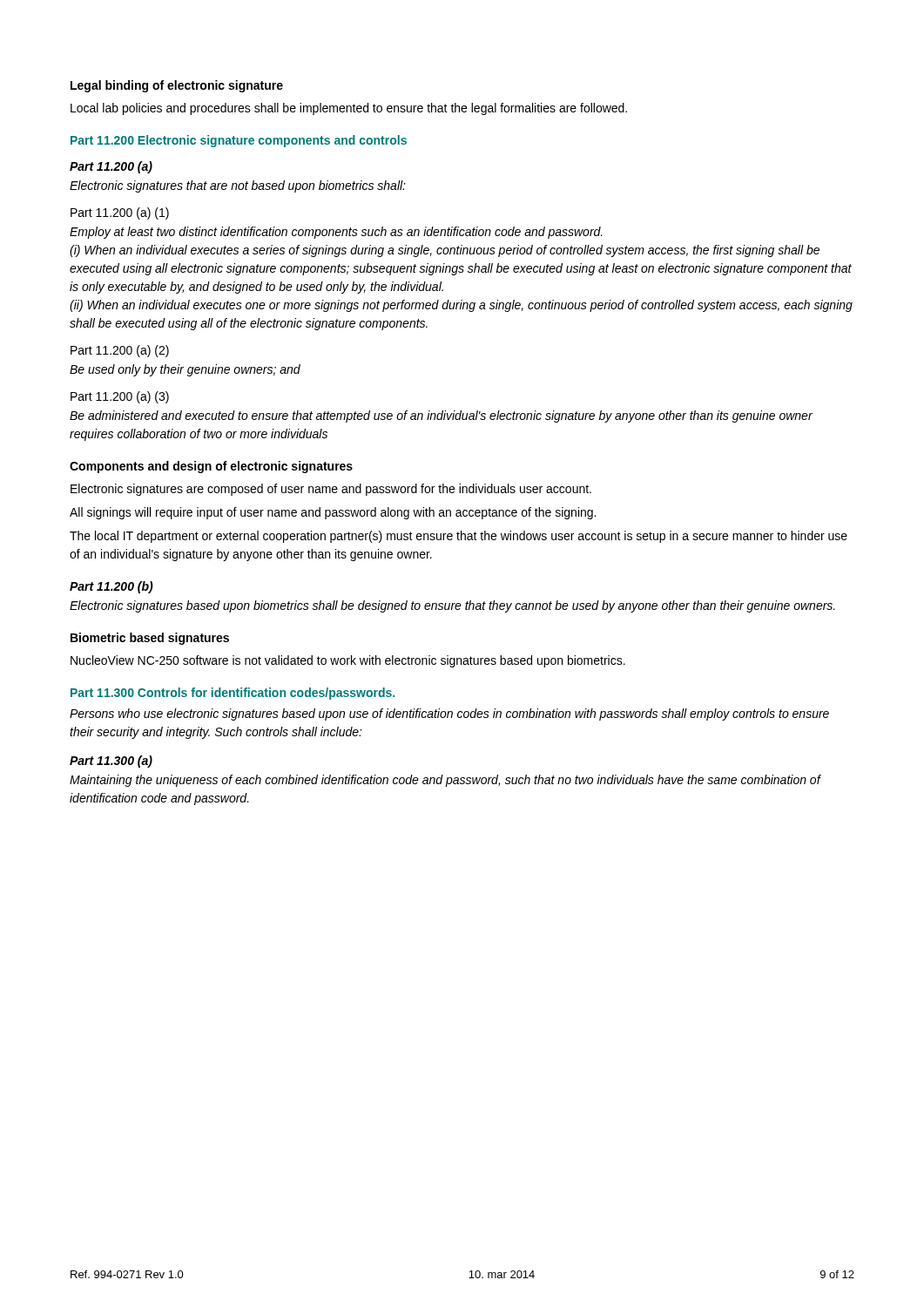Find the text block that reads "Electronic signatures that are not based"

click(x=238, y=186)
